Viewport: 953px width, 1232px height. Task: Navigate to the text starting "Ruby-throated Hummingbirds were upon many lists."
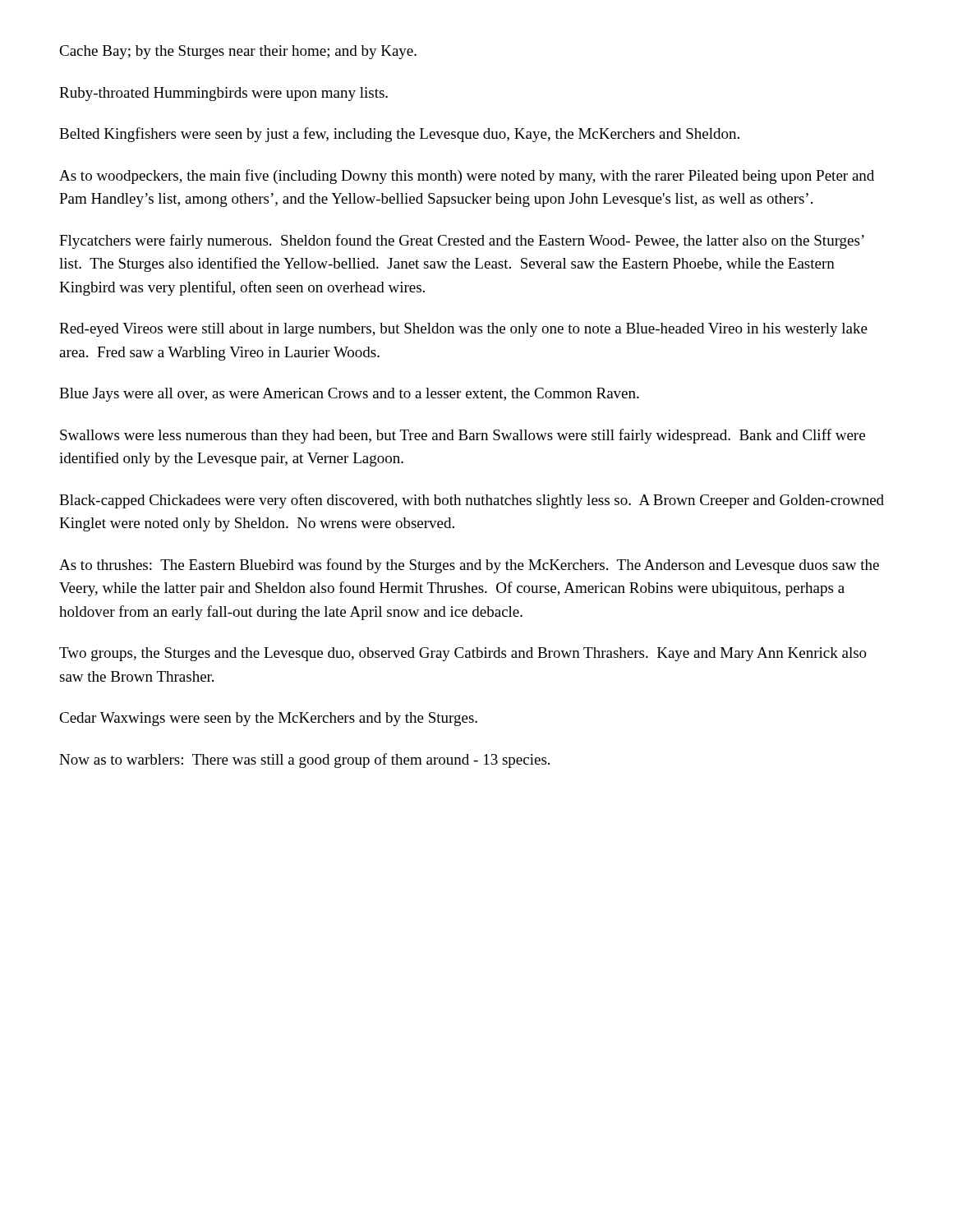(x=224, y=92)
